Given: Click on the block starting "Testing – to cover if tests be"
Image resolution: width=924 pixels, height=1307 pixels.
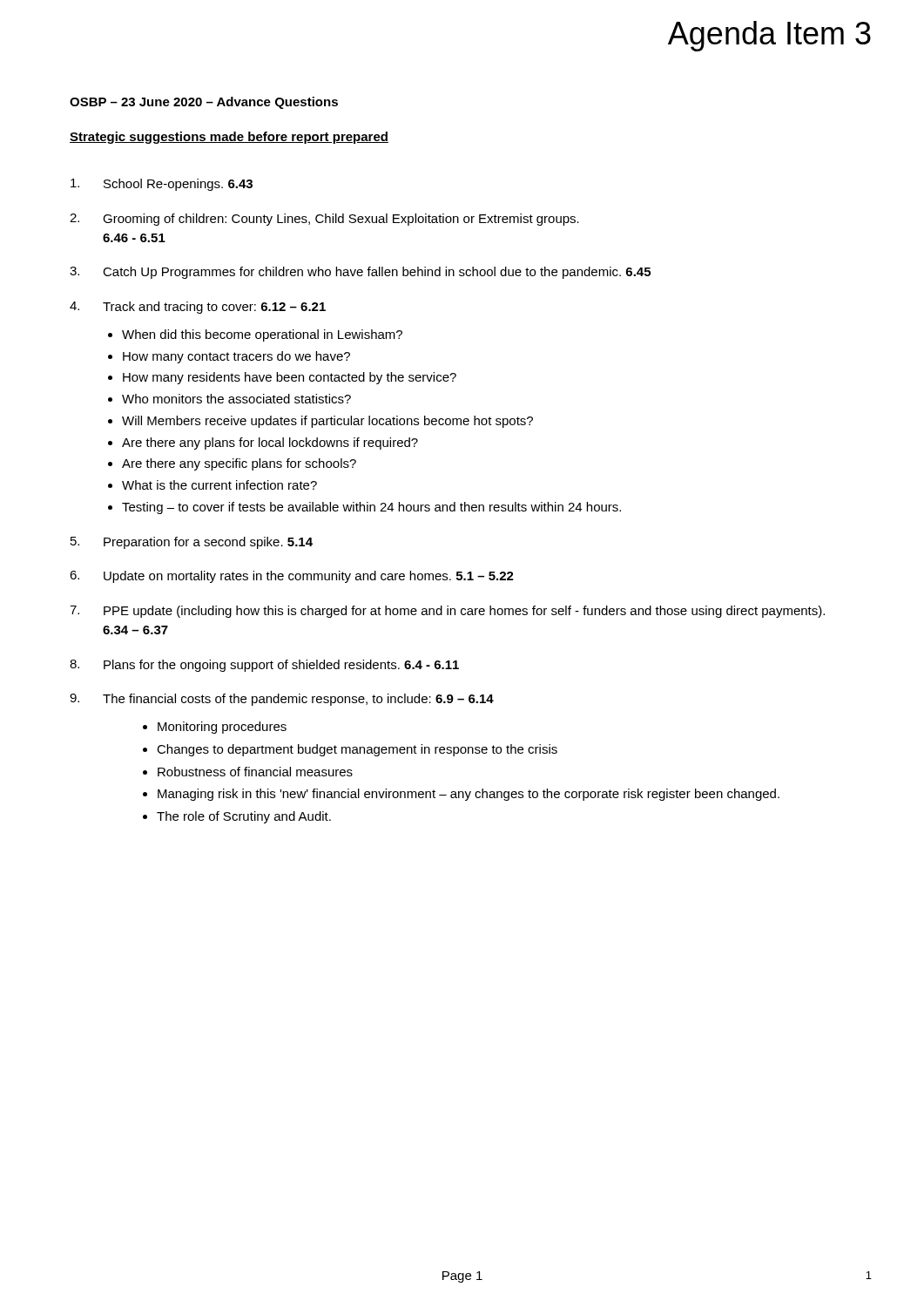Looking at the screenshot, I should click(x=488, y=507).
